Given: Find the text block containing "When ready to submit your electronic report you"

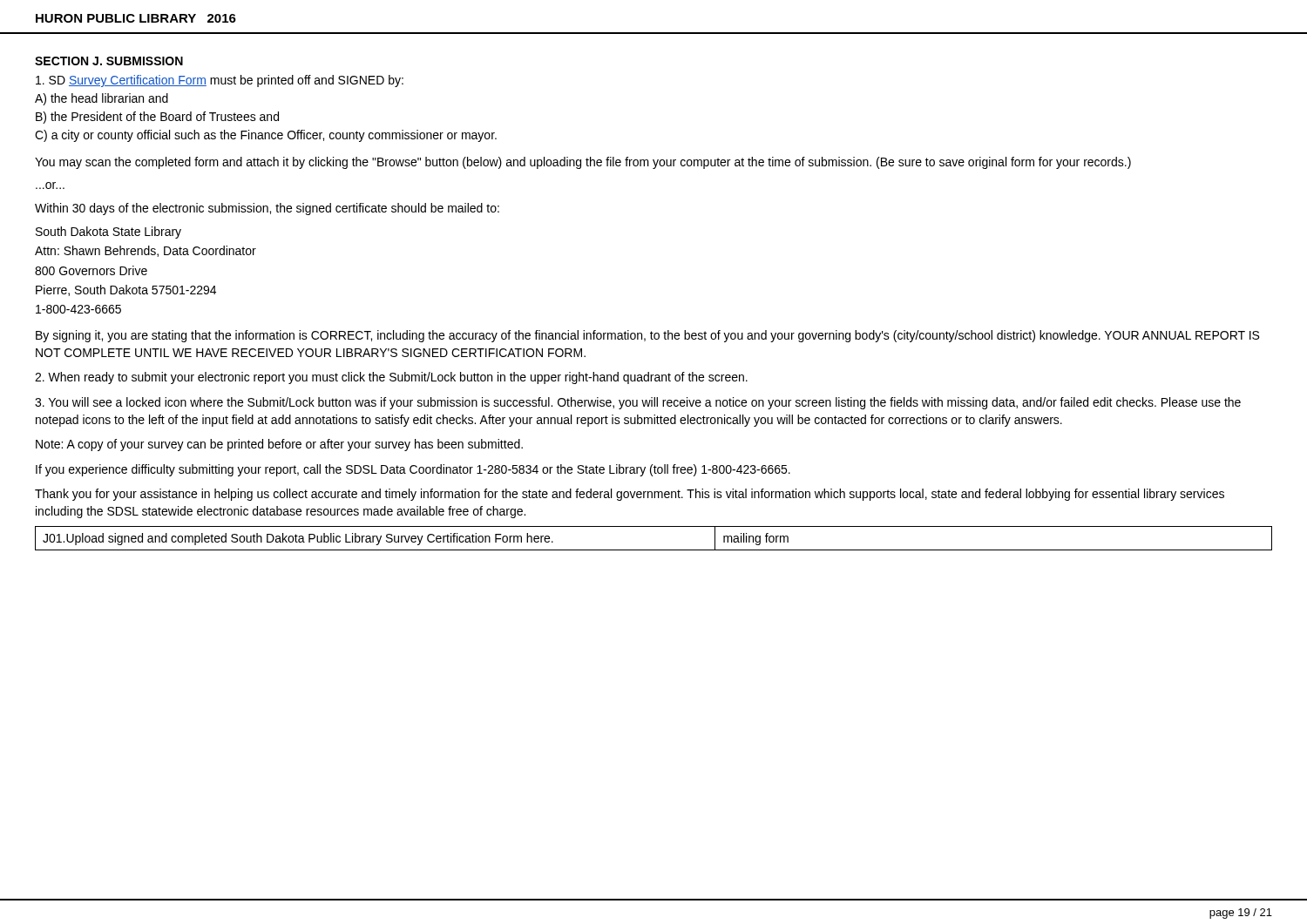Looking at the screenshot, I should 392,378.
